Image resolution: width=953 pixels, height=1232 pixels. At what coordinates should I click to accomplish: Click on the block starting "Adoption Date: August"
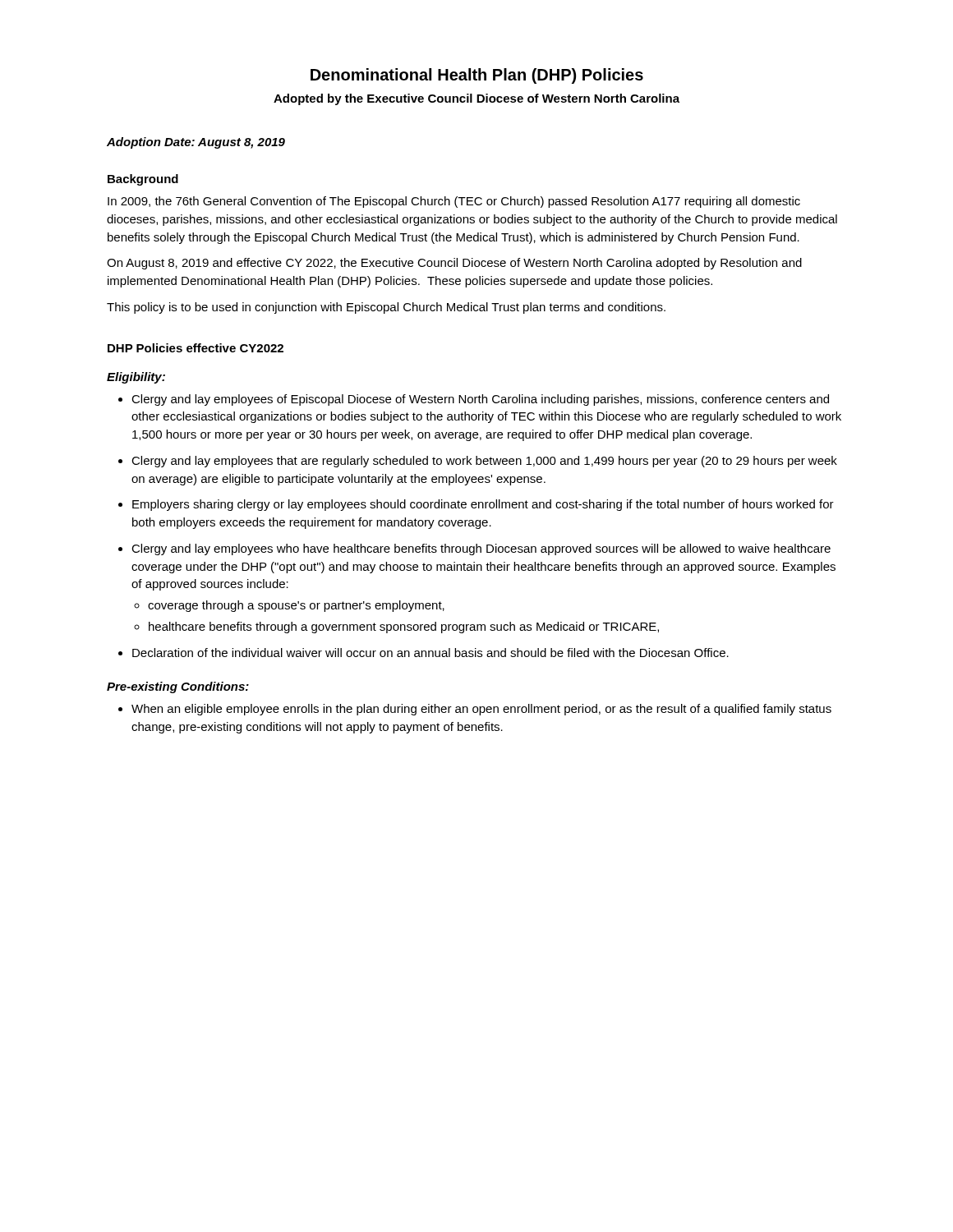click(x=196, y=142)
